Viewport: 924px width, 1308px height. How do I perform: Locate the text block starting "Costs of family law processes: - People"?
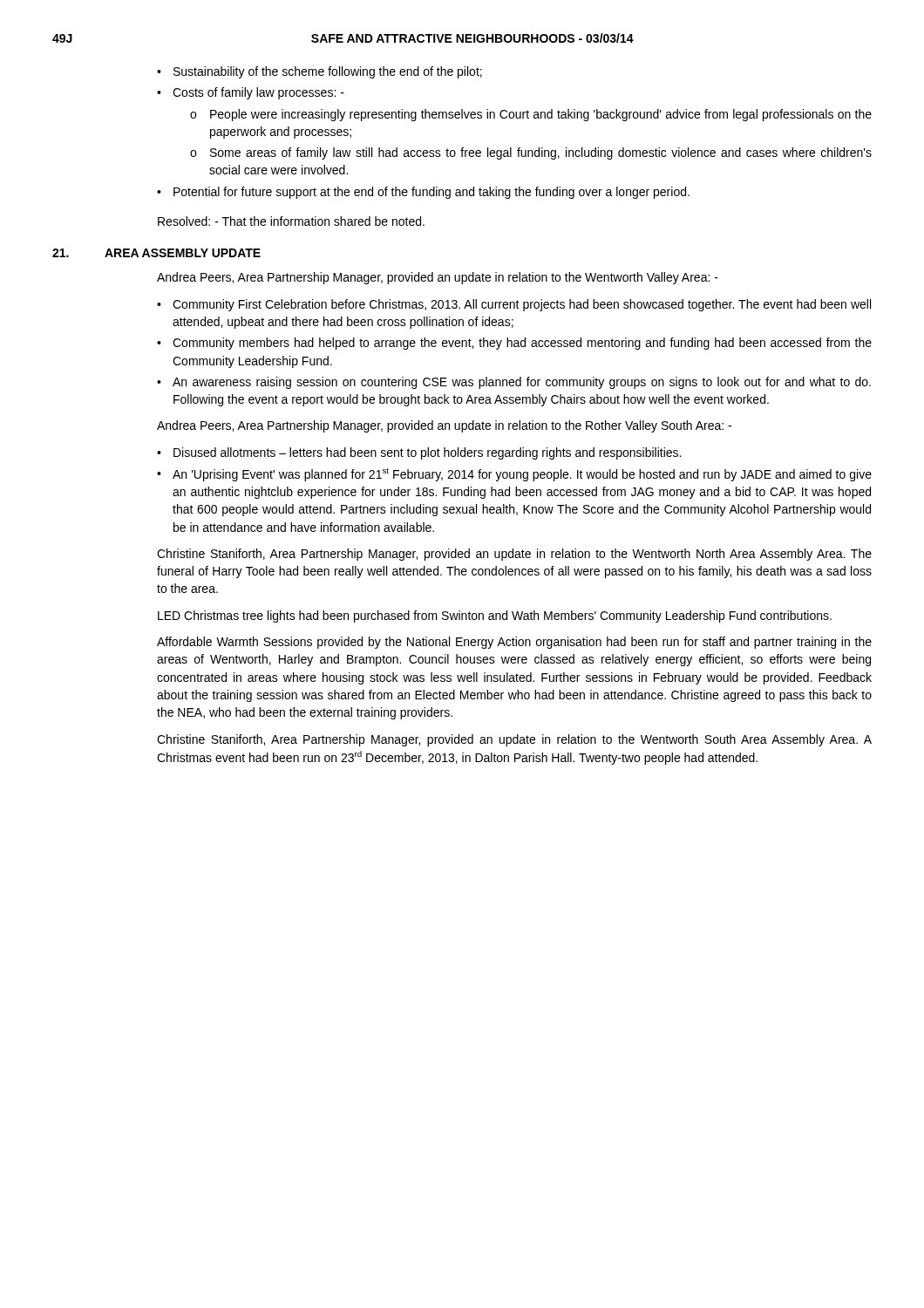[258, 93]
